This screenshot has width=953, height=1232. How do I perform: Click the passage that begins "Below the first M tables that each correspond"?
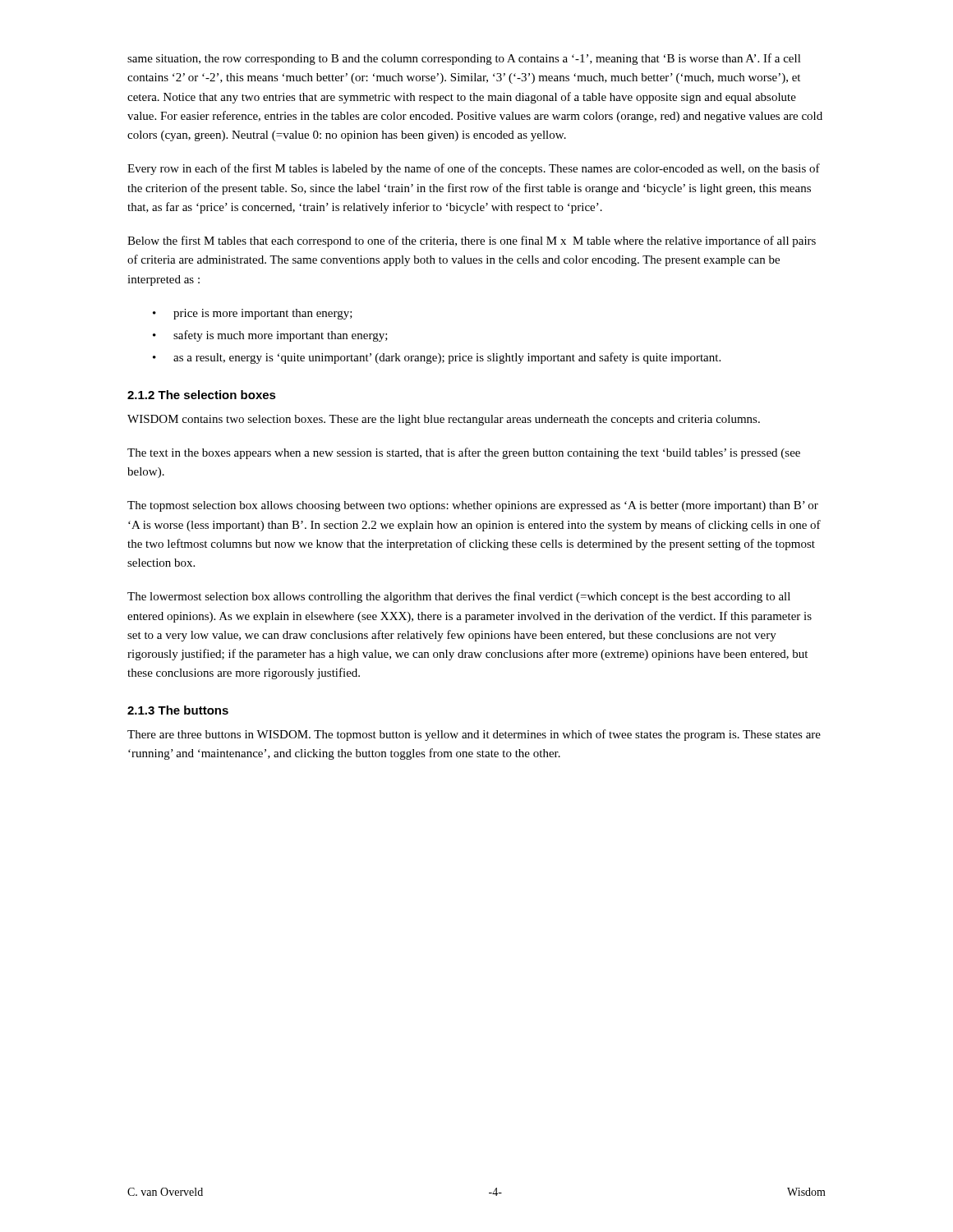point(472,260)
